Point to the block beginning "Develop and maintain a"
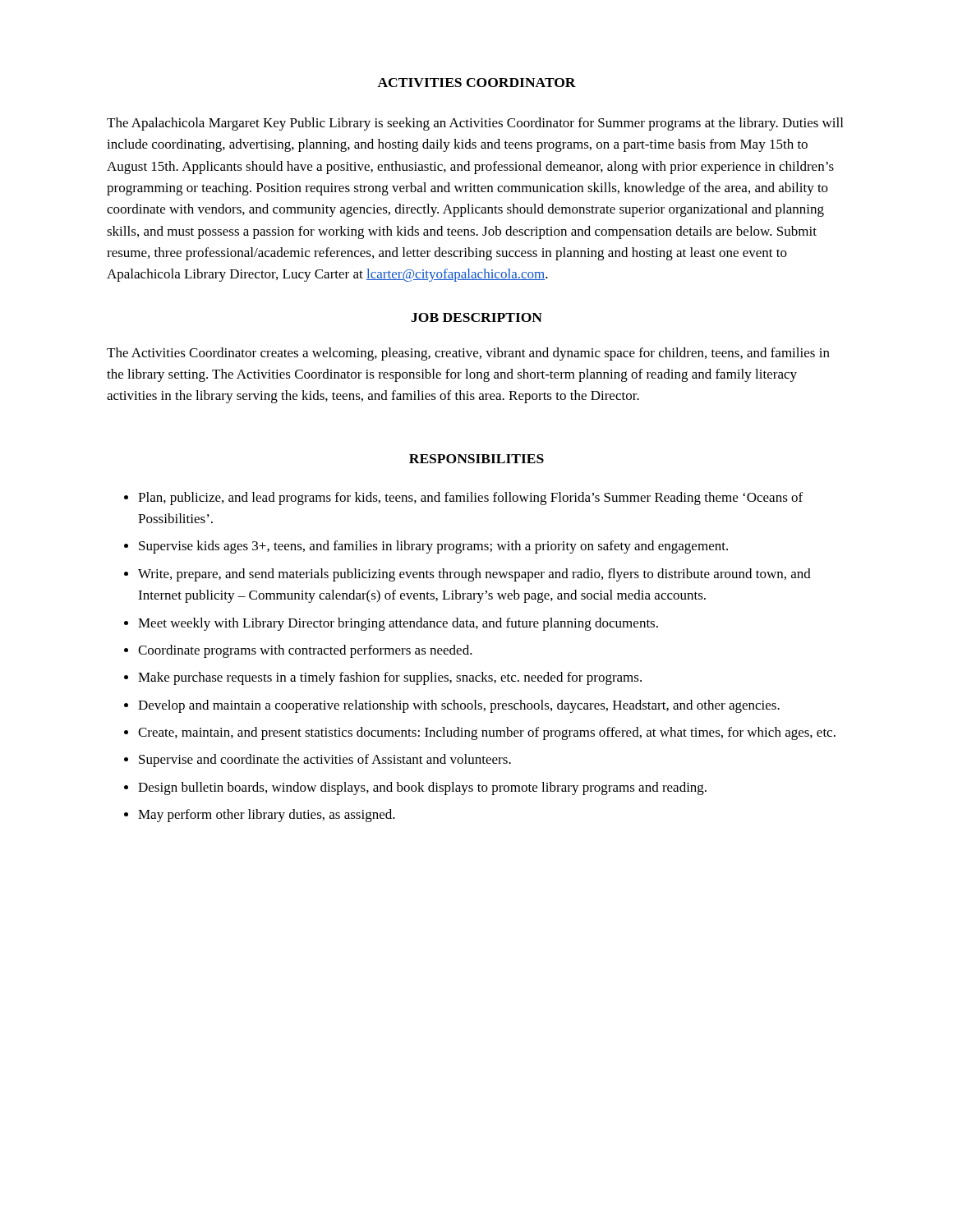 pyautogui.click(x=459, y=705)
